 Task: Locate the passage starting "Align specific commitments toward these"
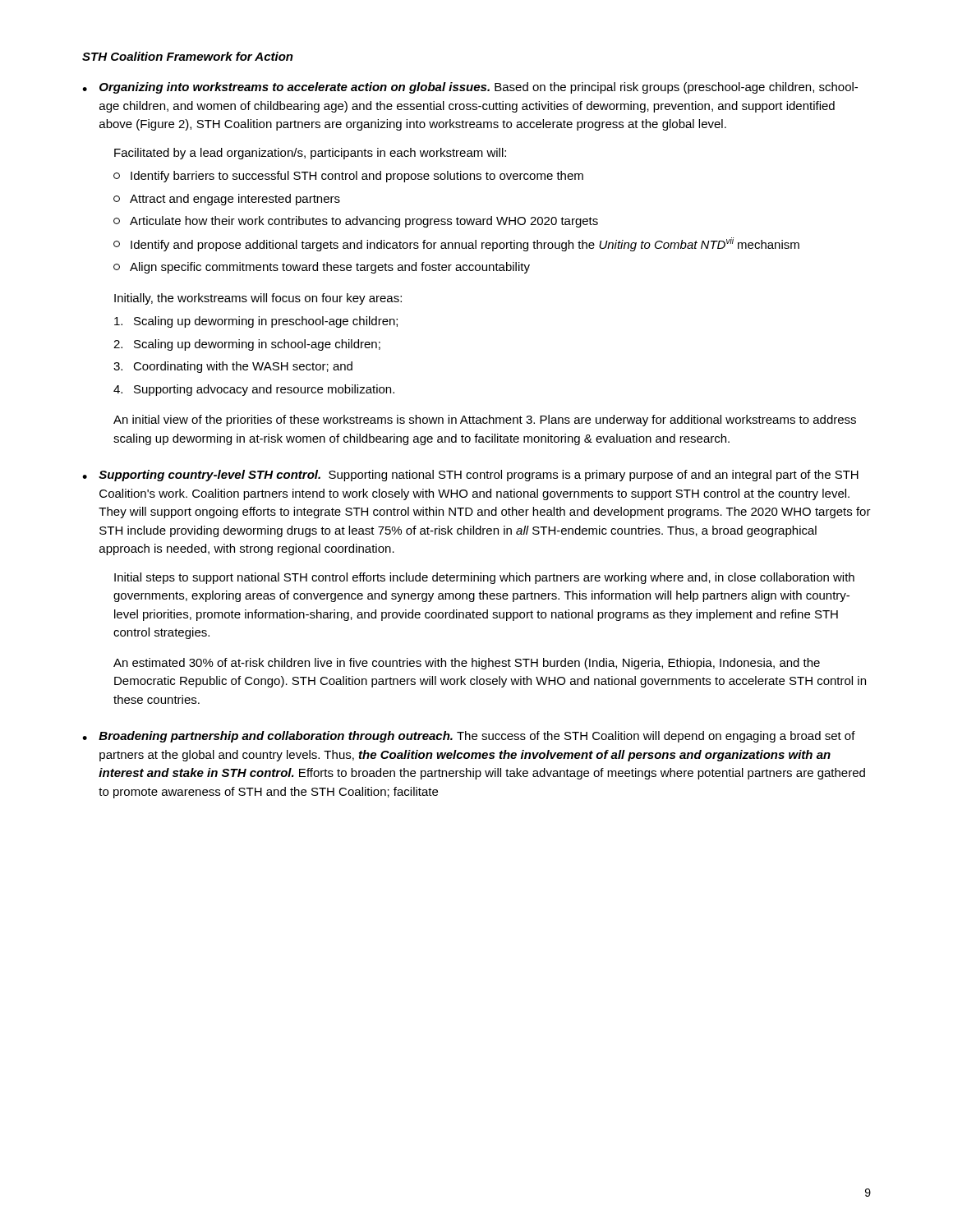coord(322,267)
